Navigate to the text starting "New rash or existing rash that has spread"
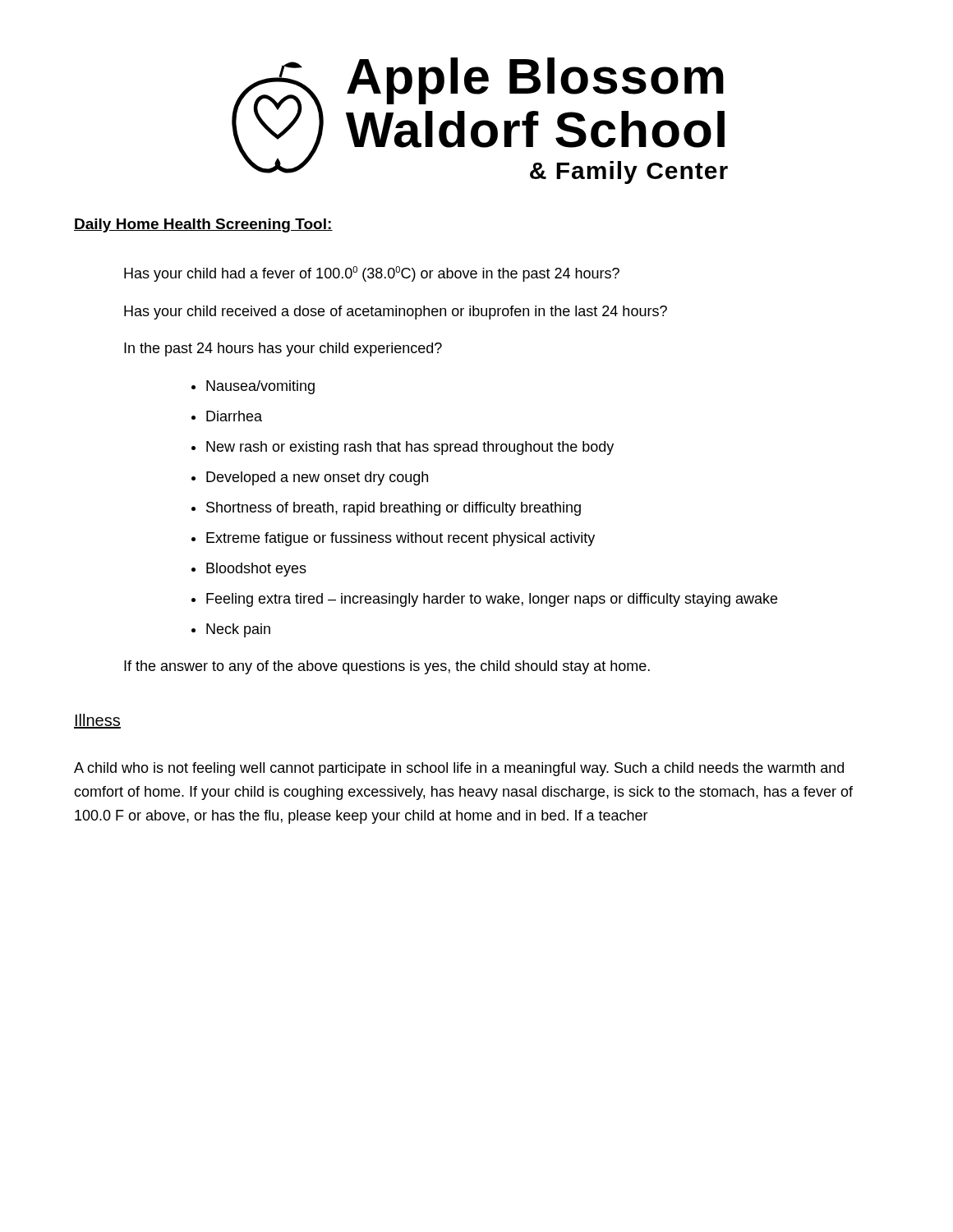This screenshot has height=1232, width=953. point(410,447)
